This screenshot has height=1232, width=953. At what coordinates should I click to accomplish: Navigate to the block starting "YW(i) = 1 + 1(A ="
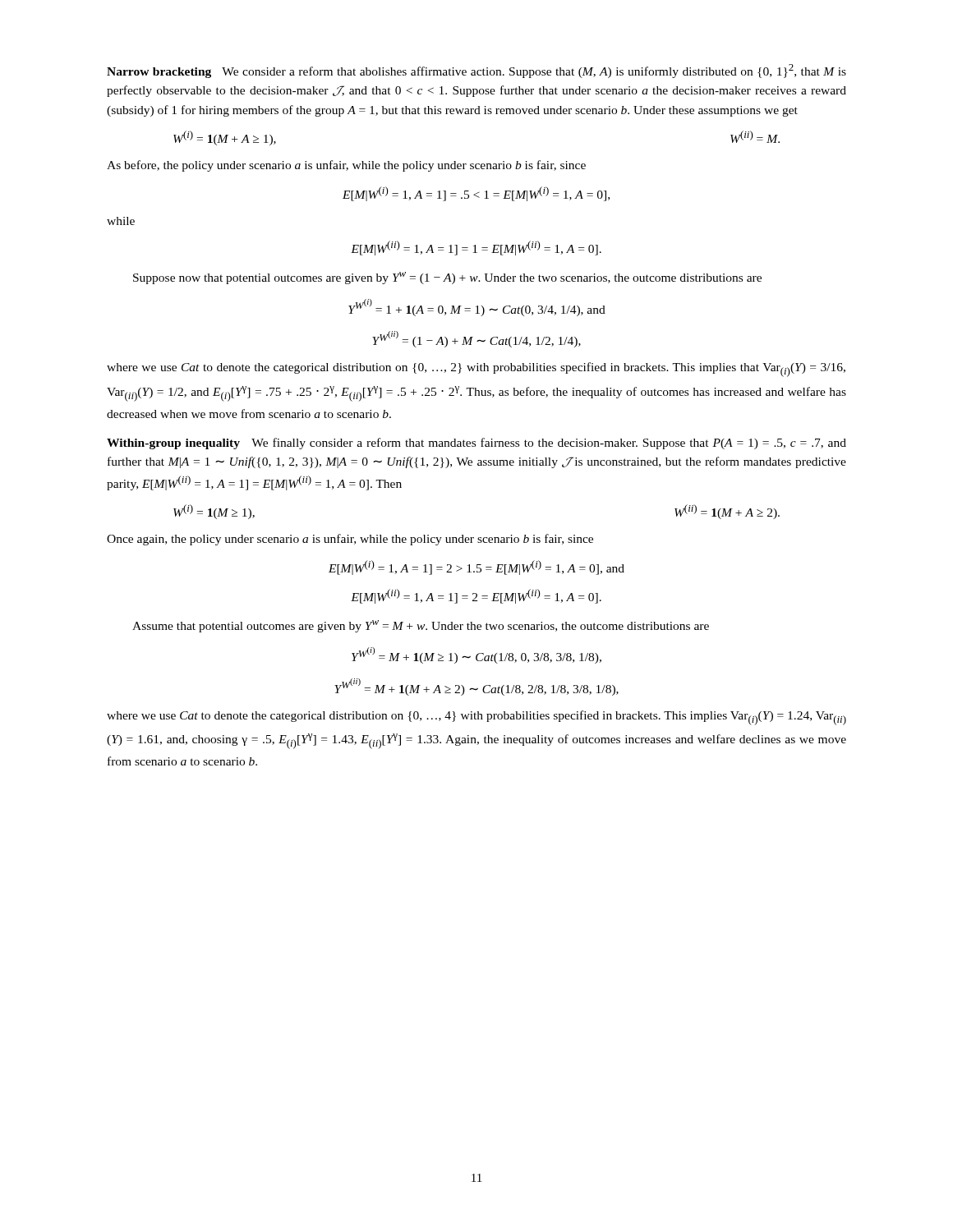(x=476, y=307)
